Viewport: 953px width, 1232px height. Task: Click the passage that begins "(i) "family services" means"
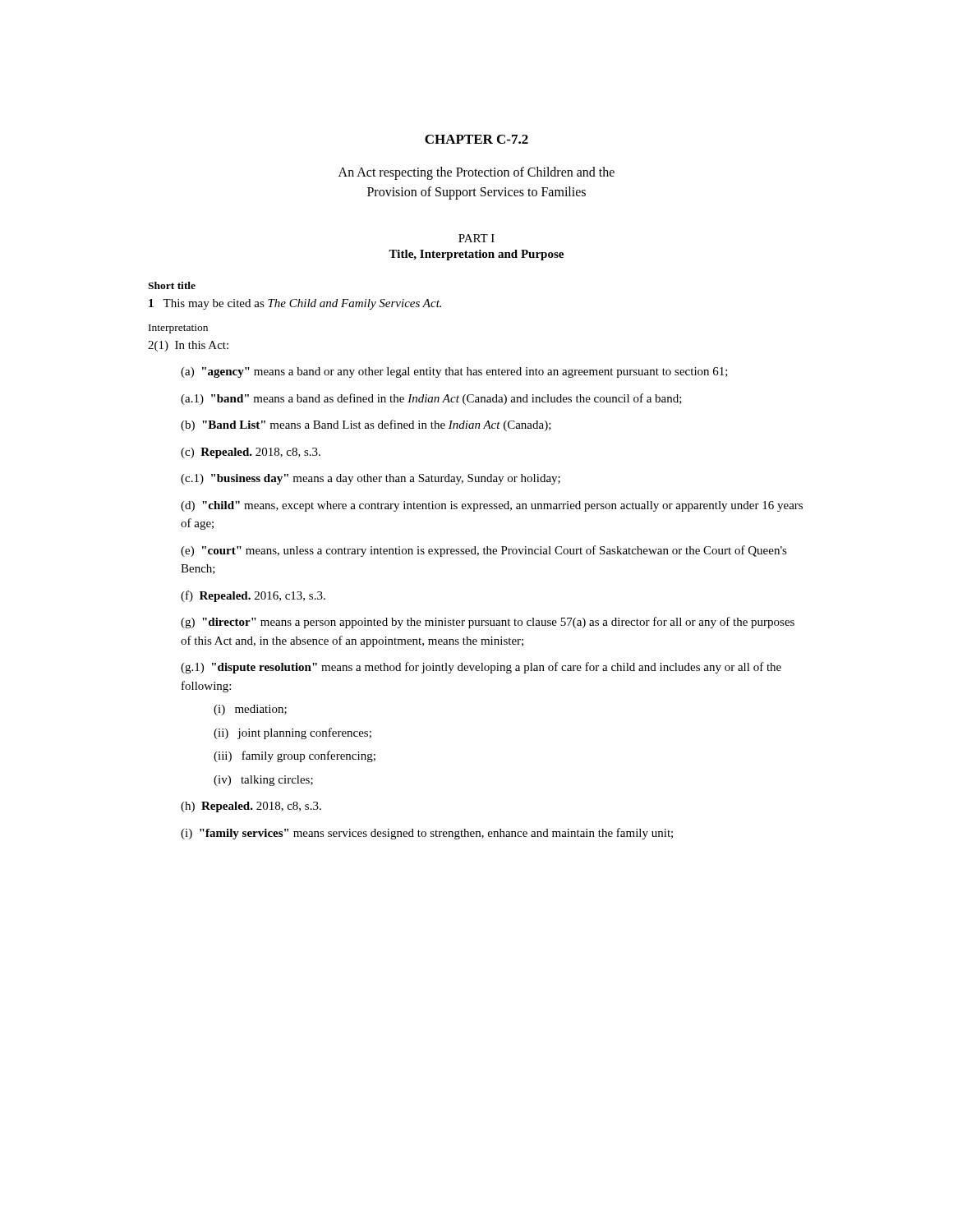(x=427, y=832)
